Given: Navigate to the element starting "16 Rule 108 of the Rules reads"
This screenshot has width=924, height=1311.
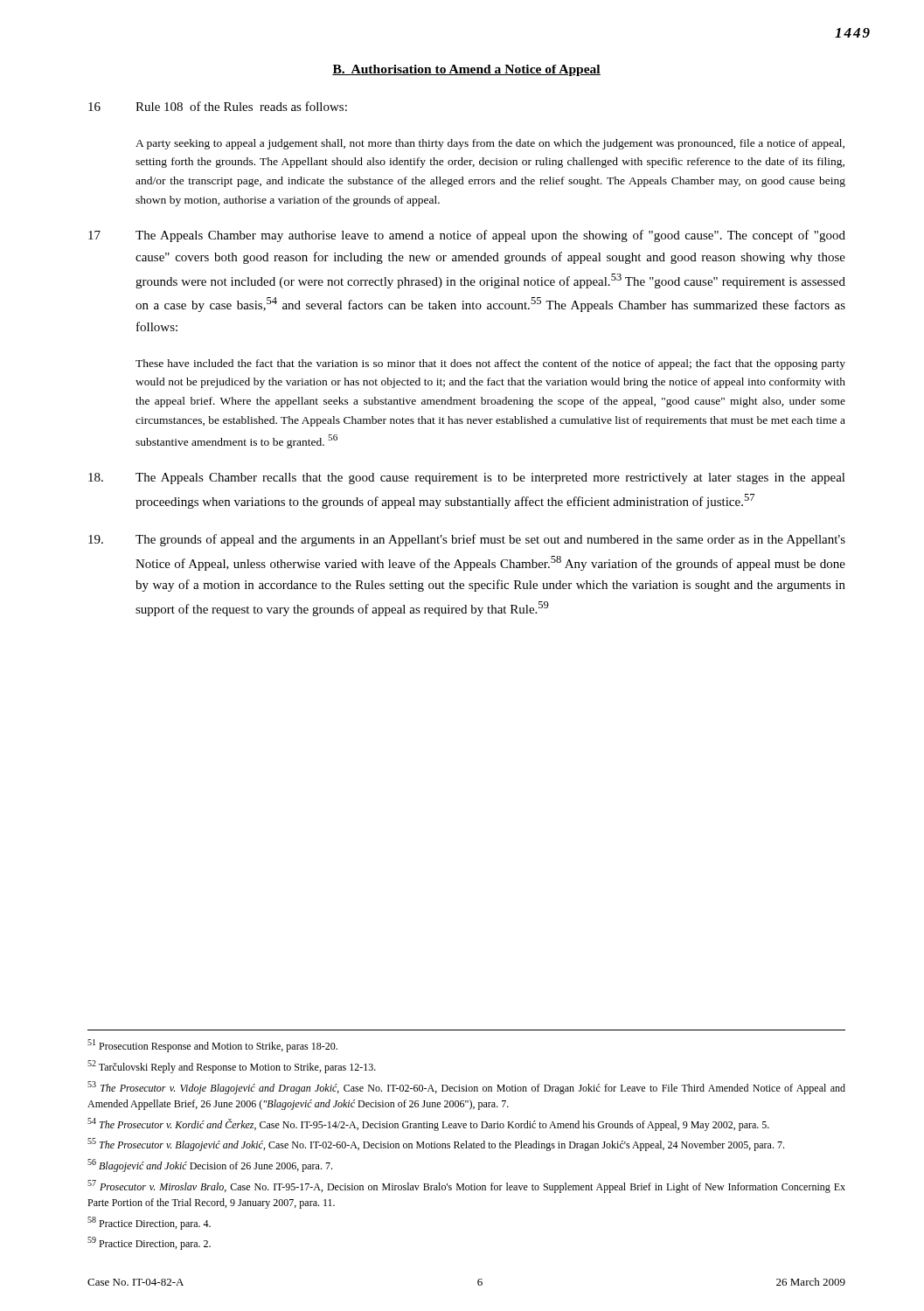Looking at the screenshot, I should point(218,106).
